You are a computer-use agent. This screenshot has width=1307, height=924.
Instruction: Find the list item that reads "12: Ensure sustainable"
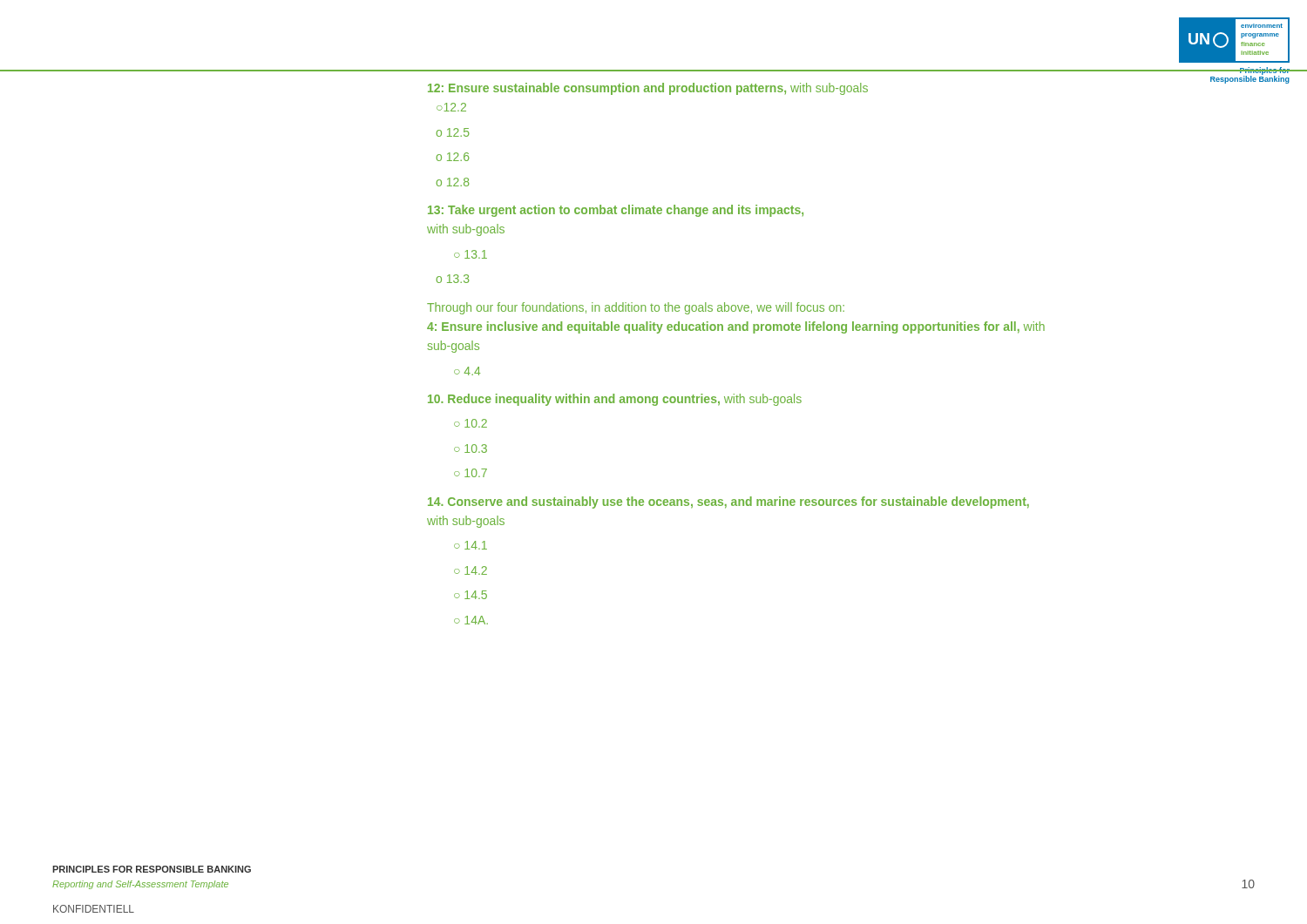(x=648, y=98)
